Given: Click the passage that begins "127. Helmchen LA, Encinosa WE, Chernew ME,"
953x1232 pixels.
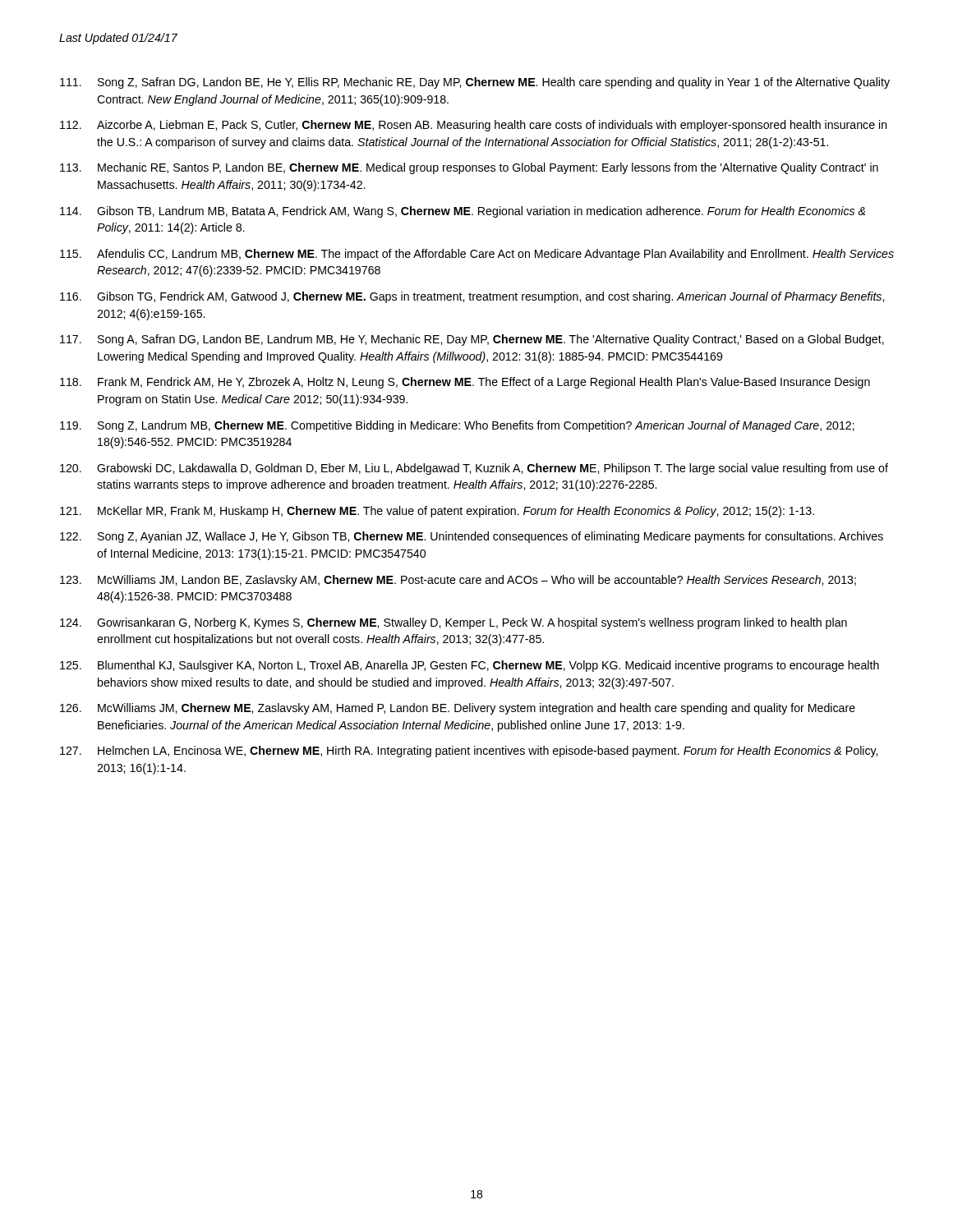Looking at the screenshot, I should (x=476, y=760).
